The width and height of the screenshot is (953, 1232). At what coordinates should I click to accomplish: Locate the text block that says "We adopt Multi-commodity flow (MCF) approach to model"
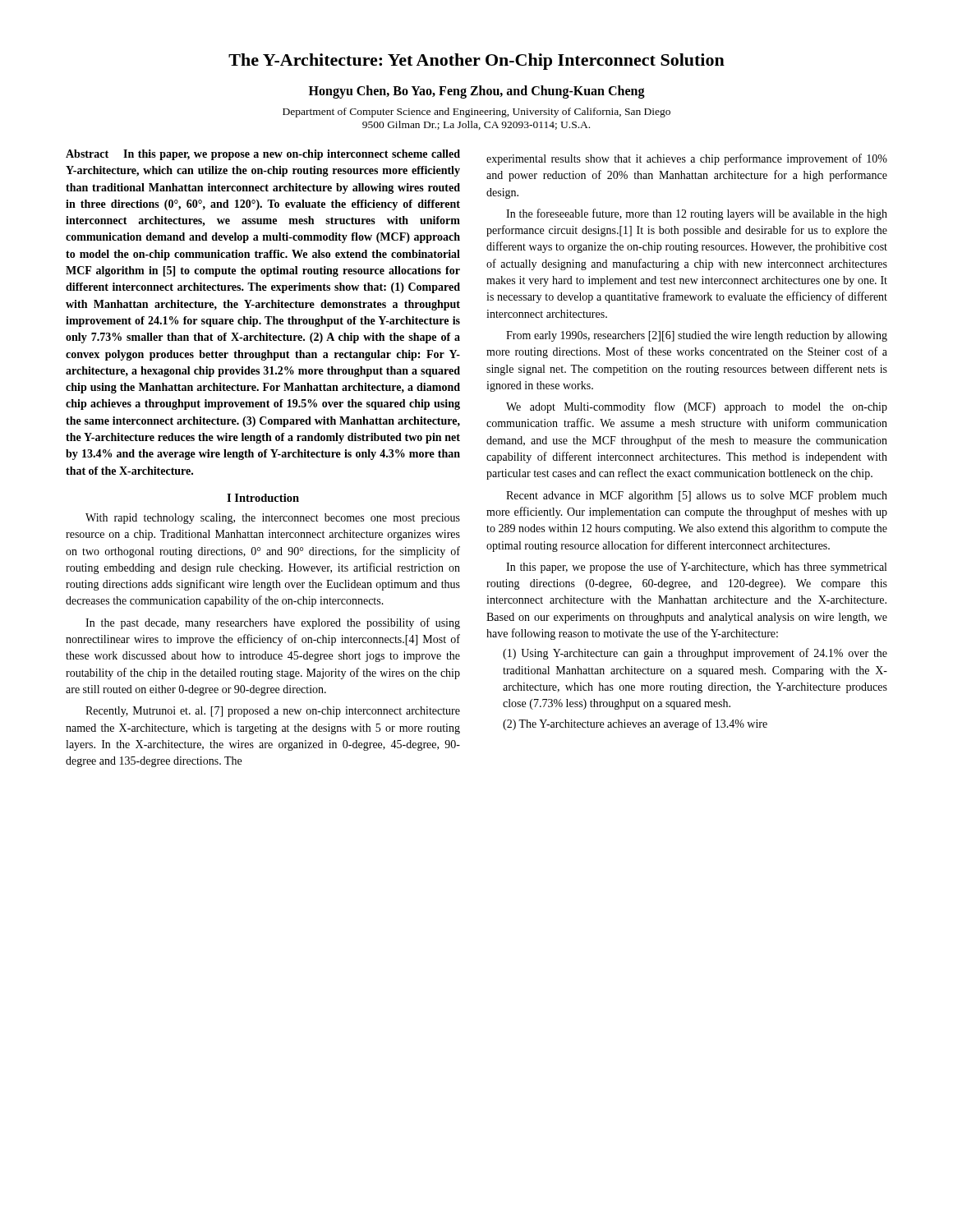tap(687, 440)
